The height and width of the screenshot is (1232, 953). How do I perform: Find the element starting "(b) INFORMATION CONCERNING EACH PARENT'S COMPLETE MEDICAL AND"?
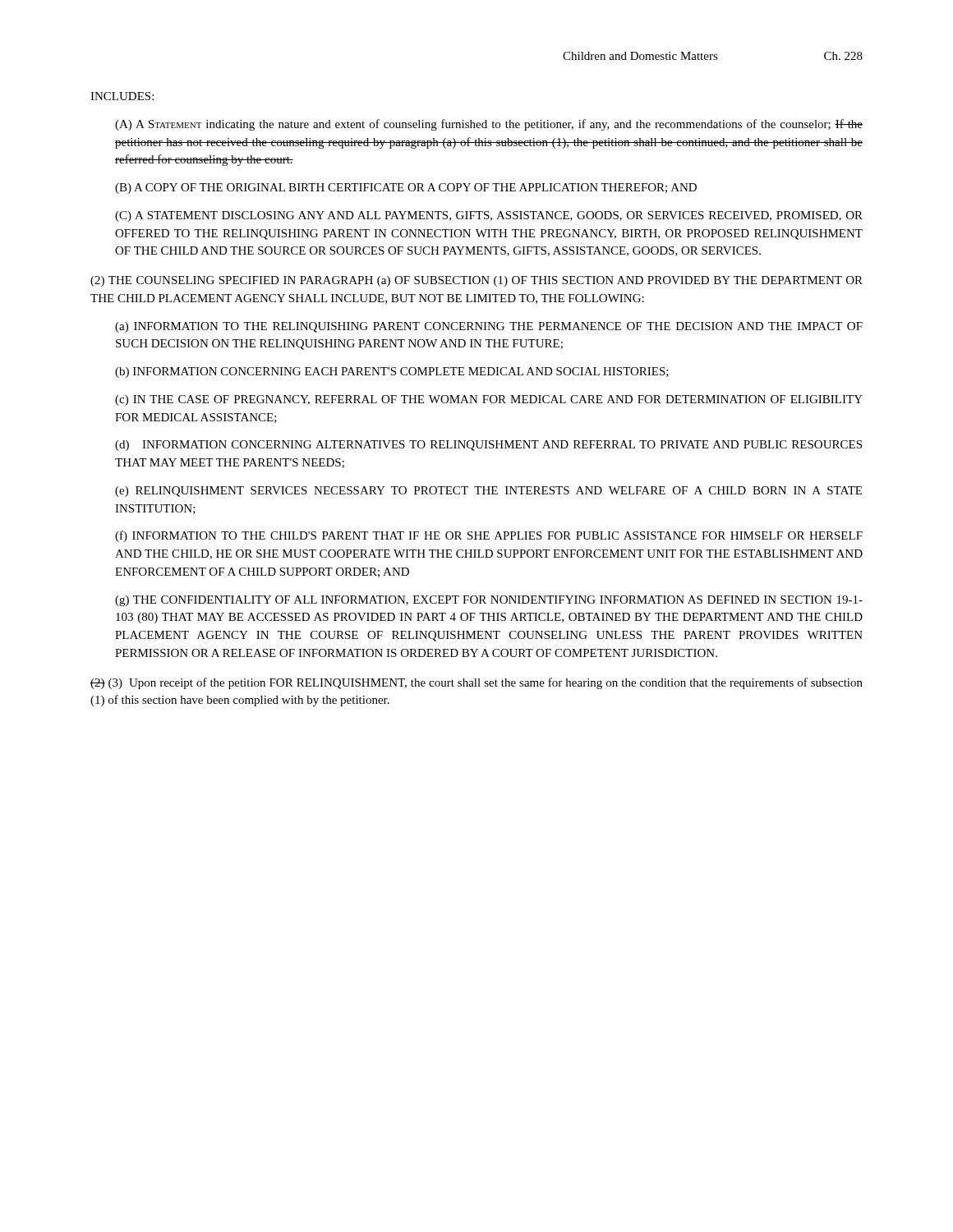392,371
